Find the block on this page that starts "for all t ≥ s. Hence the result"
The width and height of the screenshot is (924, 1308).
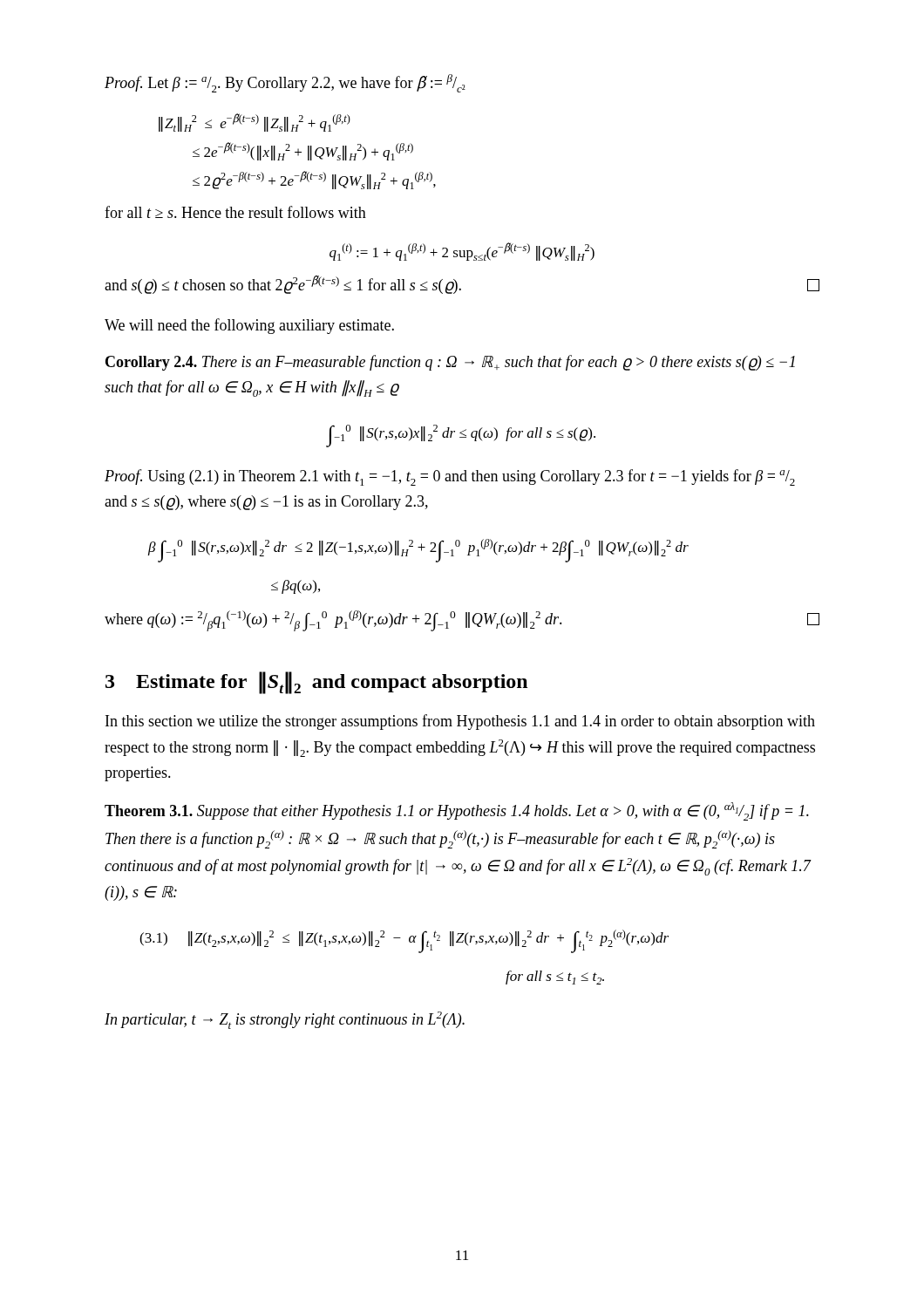click(235, 213)
